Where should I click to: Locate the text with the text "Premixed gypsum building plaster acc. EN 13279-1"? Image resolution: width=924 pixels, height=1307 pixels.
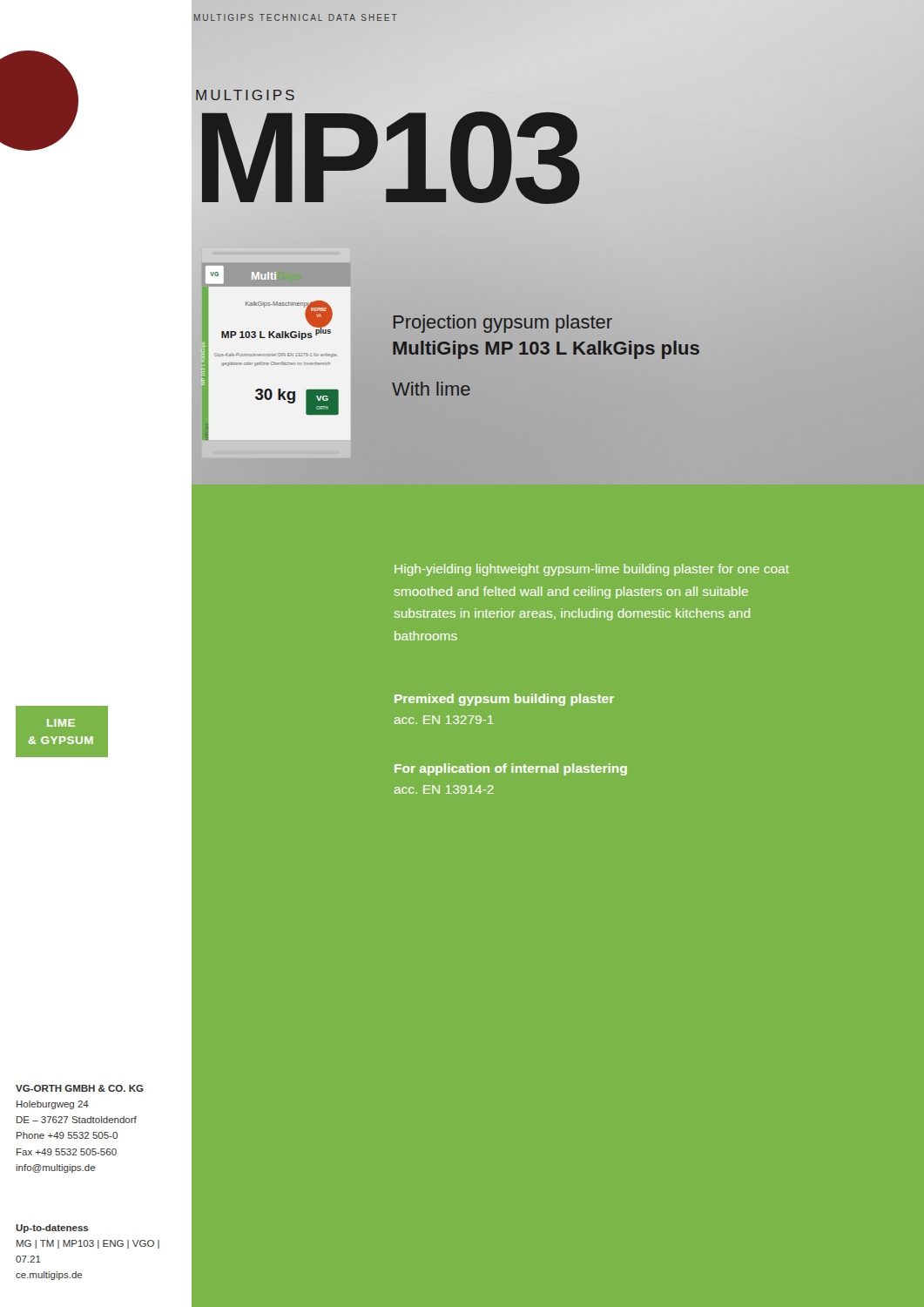coord(504,709)
